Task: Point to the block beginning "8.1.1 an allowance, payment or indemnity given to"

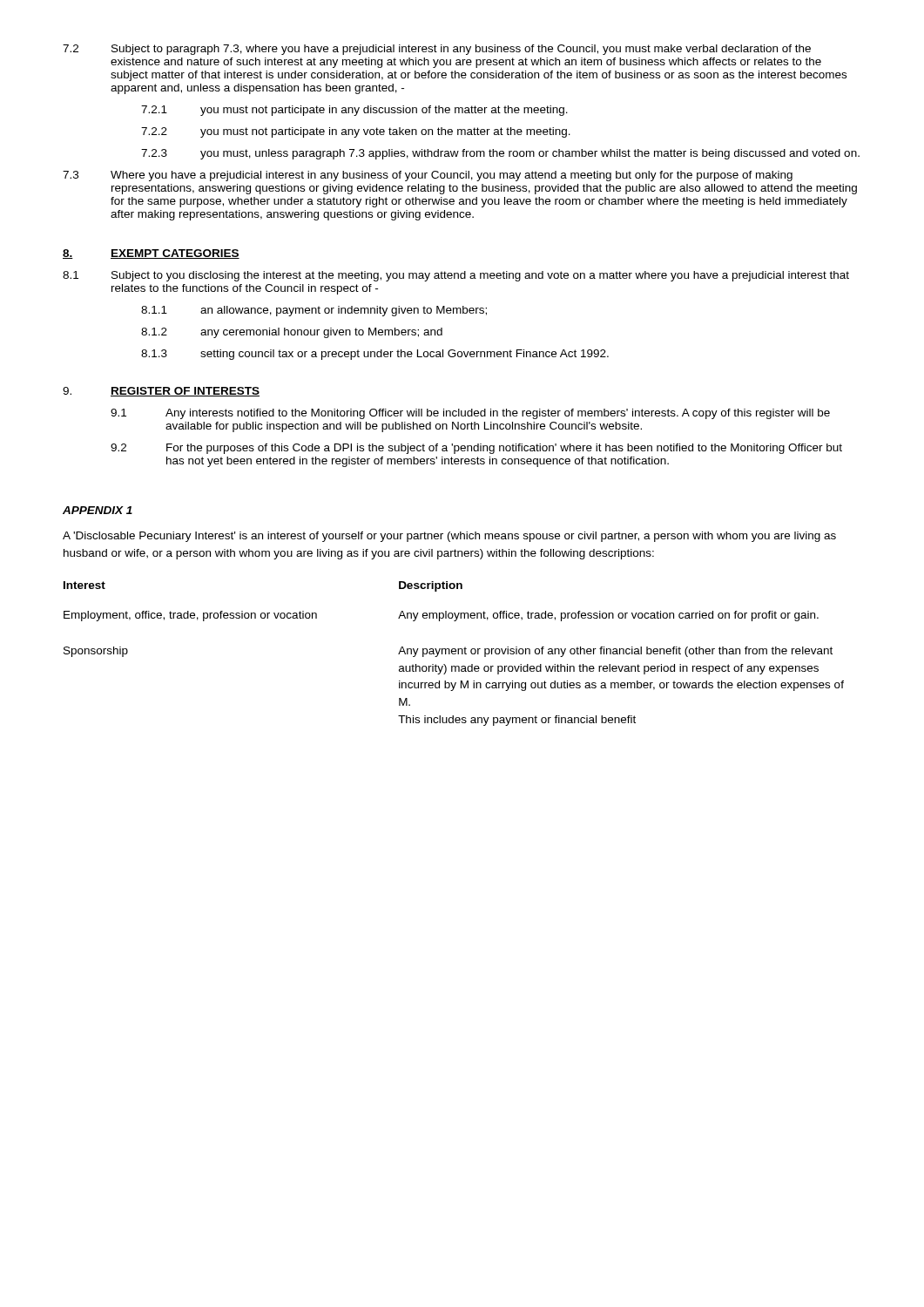Action: tap(314, 311)
